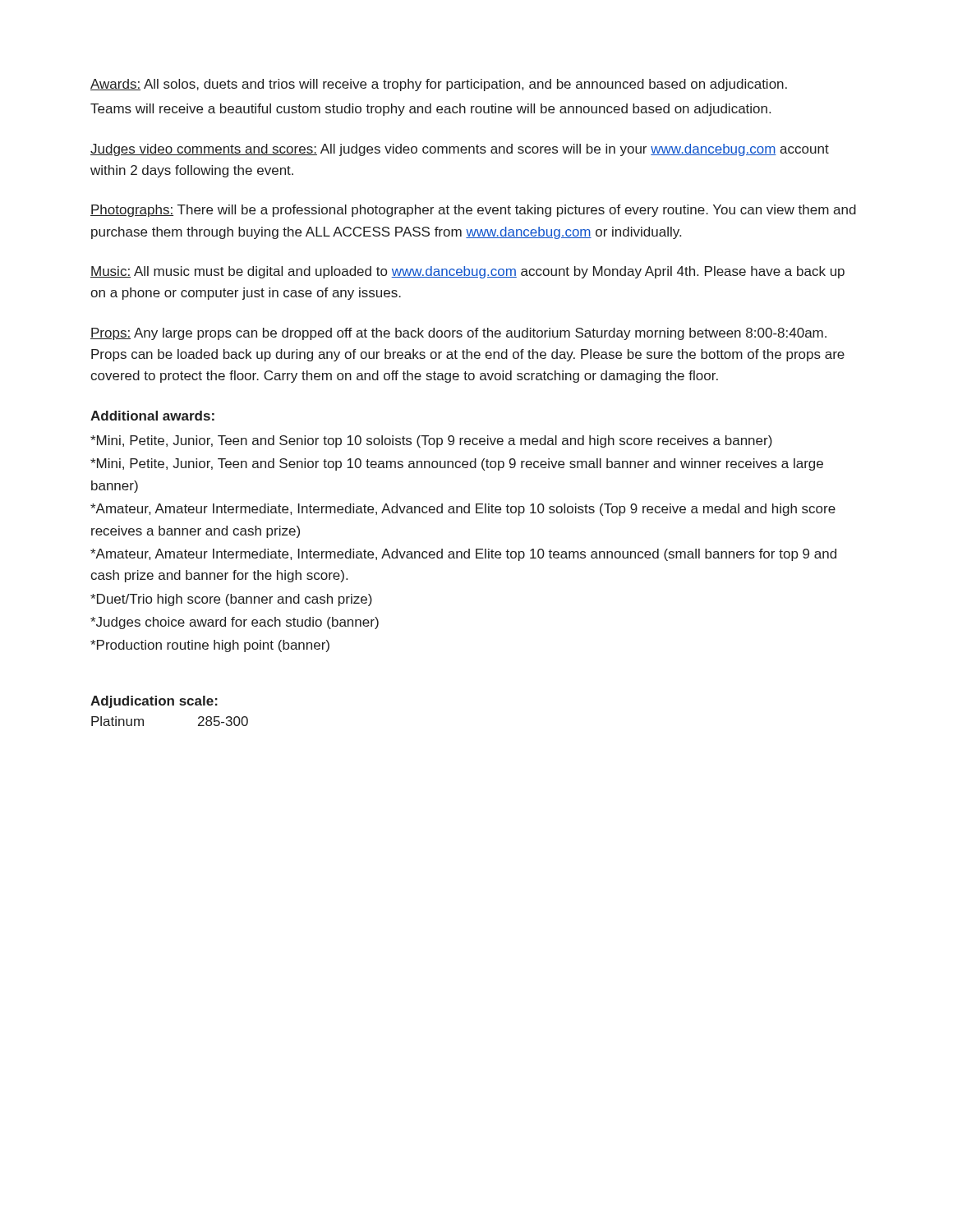Locate the text block that says "Music: All music must be digital"
This screenshot has width=953, height=1232.
(x=476, y=283)
